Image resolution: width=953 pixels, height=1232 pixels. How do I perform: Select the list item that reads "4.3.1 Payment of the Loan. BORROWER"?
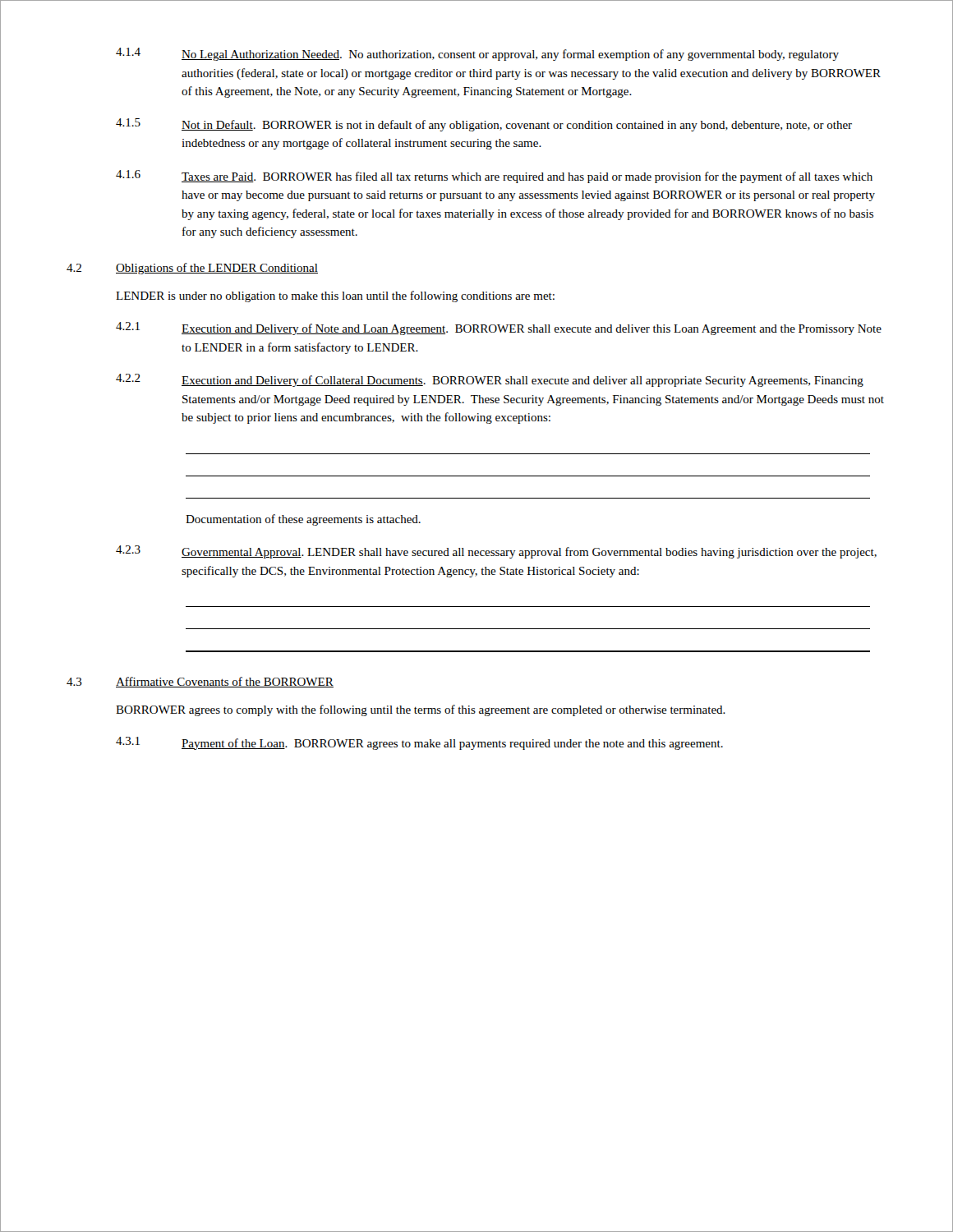(501, 743)
